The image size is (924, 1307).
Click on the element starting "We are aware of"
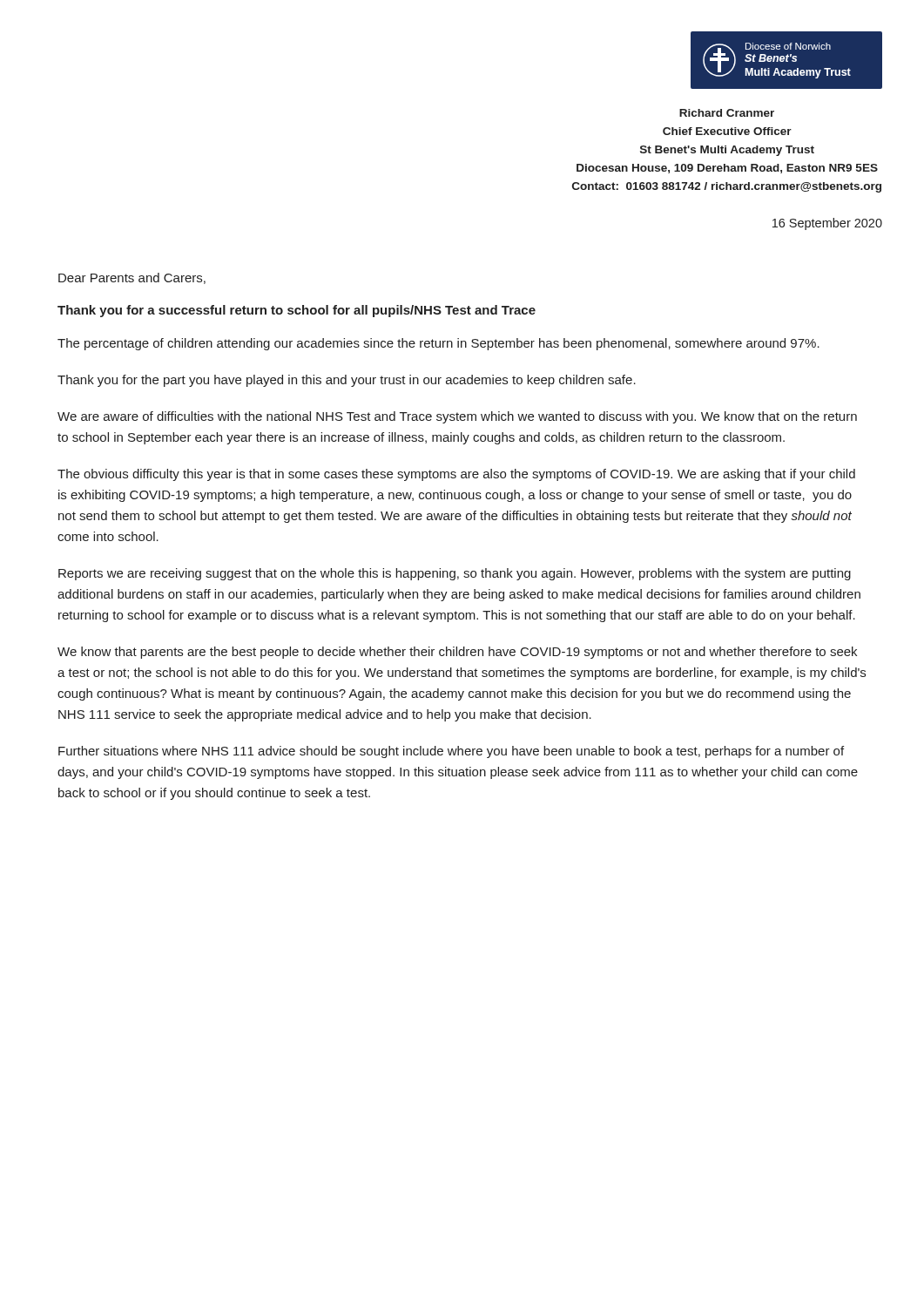[457, 427]
